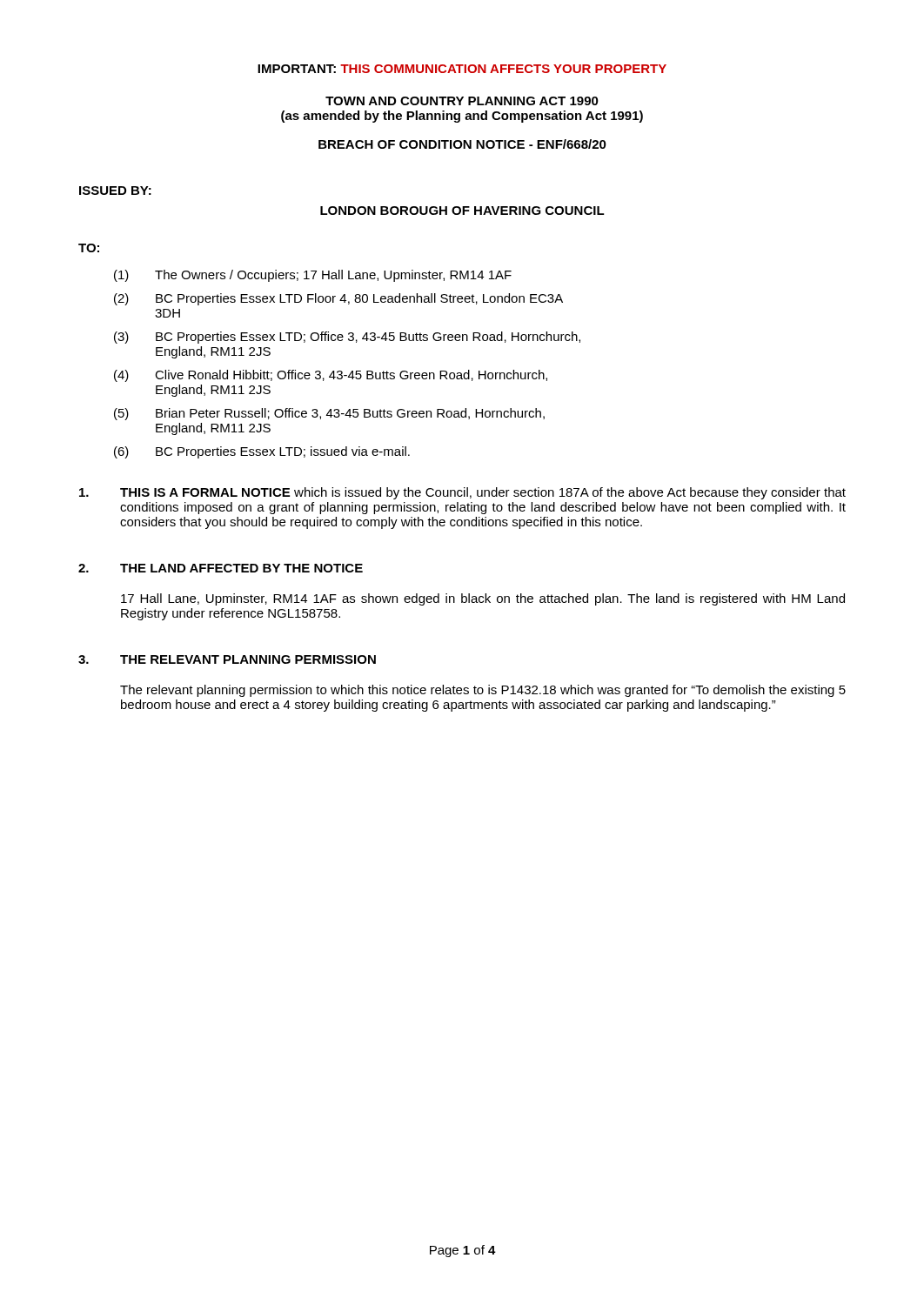Select the section header with the text "2. THE LAND AFFECTED"
Image resolution: width=924 pixels, height=1305 pixels.
coord(221,568)
